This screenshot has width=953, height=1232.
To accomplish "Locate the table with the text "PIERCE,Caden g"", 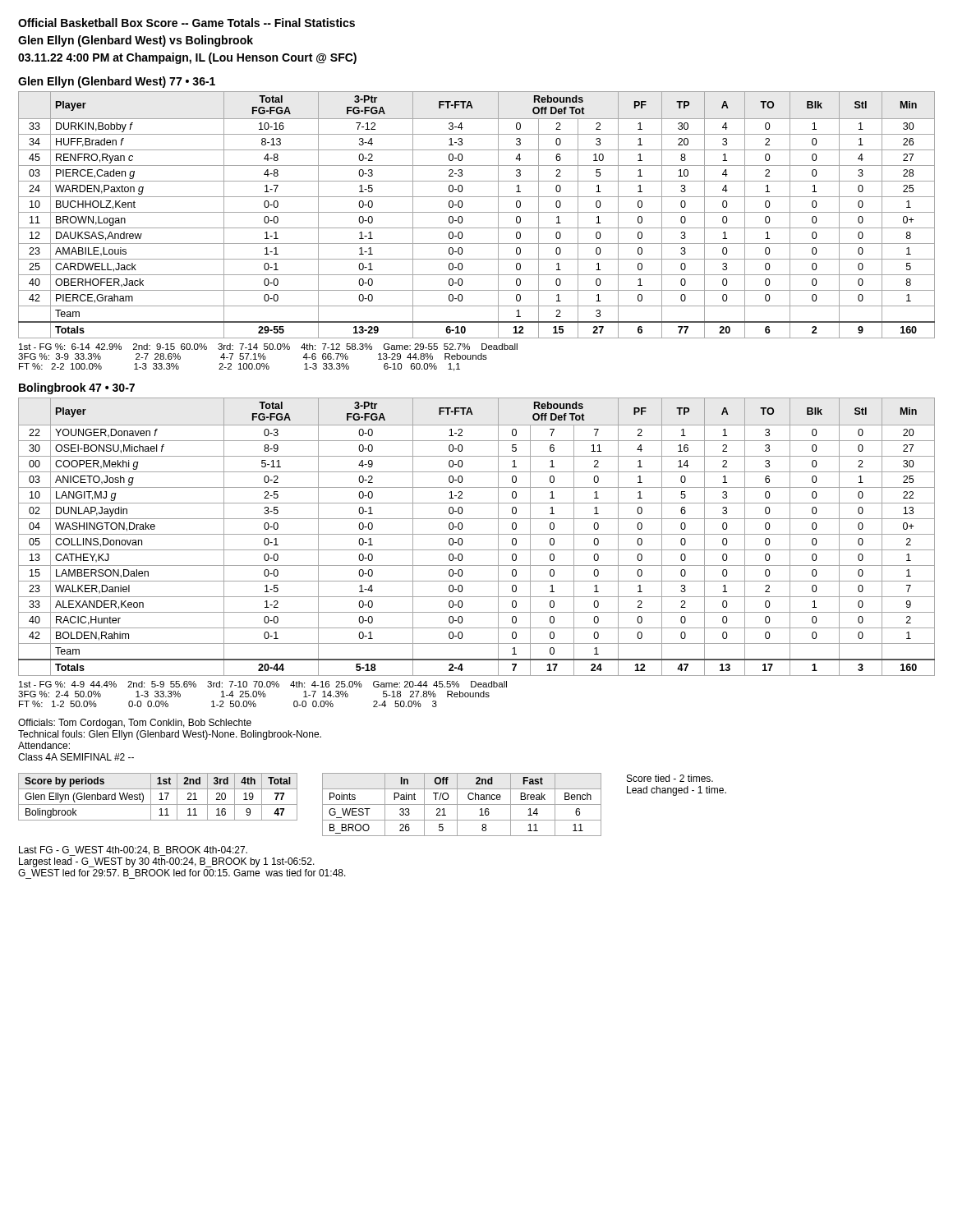I will tap(476, 231).
